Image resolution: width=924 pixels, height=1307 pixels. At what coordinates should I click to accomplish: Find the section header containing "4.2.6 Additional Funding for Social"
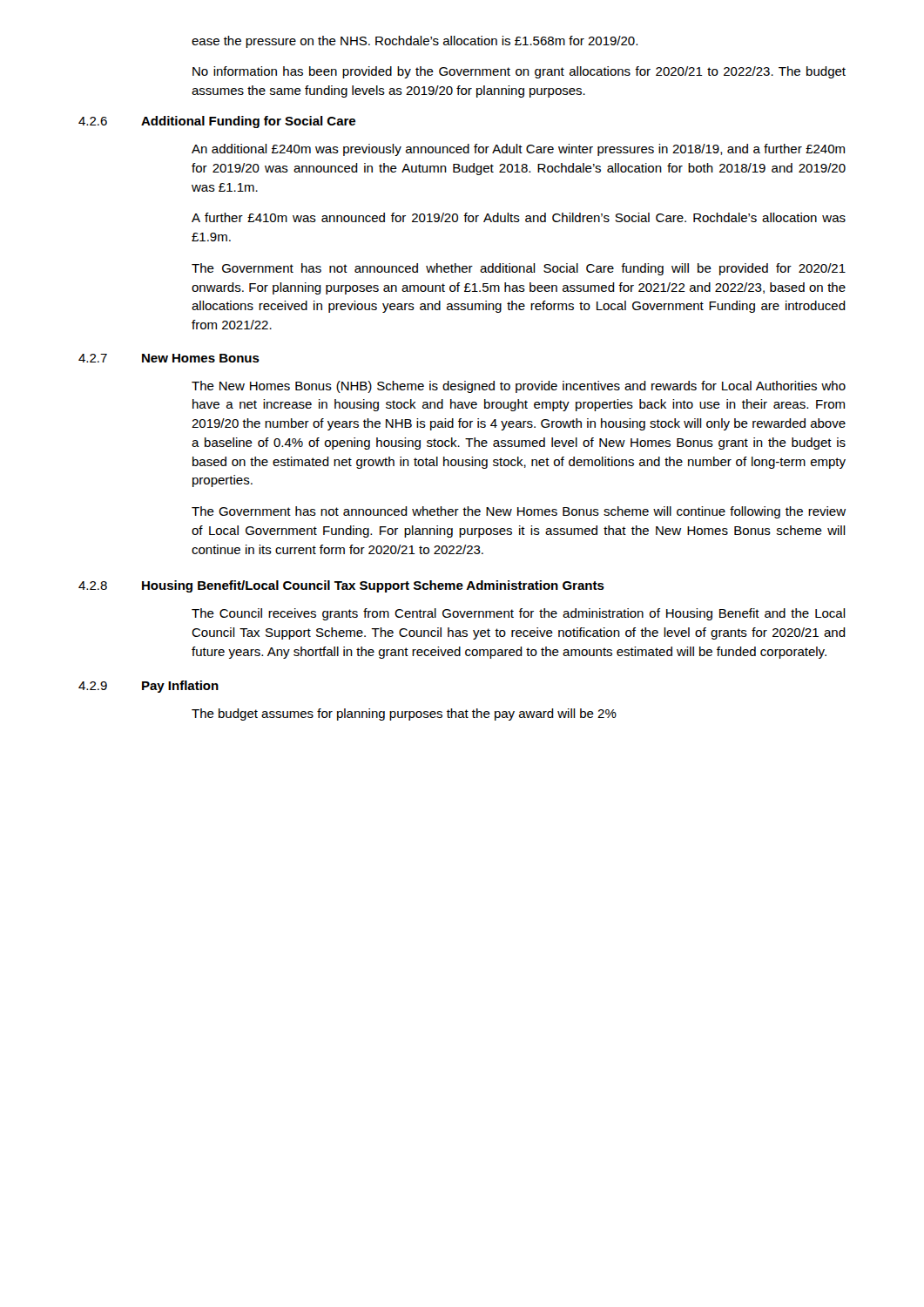click(217, 121)
